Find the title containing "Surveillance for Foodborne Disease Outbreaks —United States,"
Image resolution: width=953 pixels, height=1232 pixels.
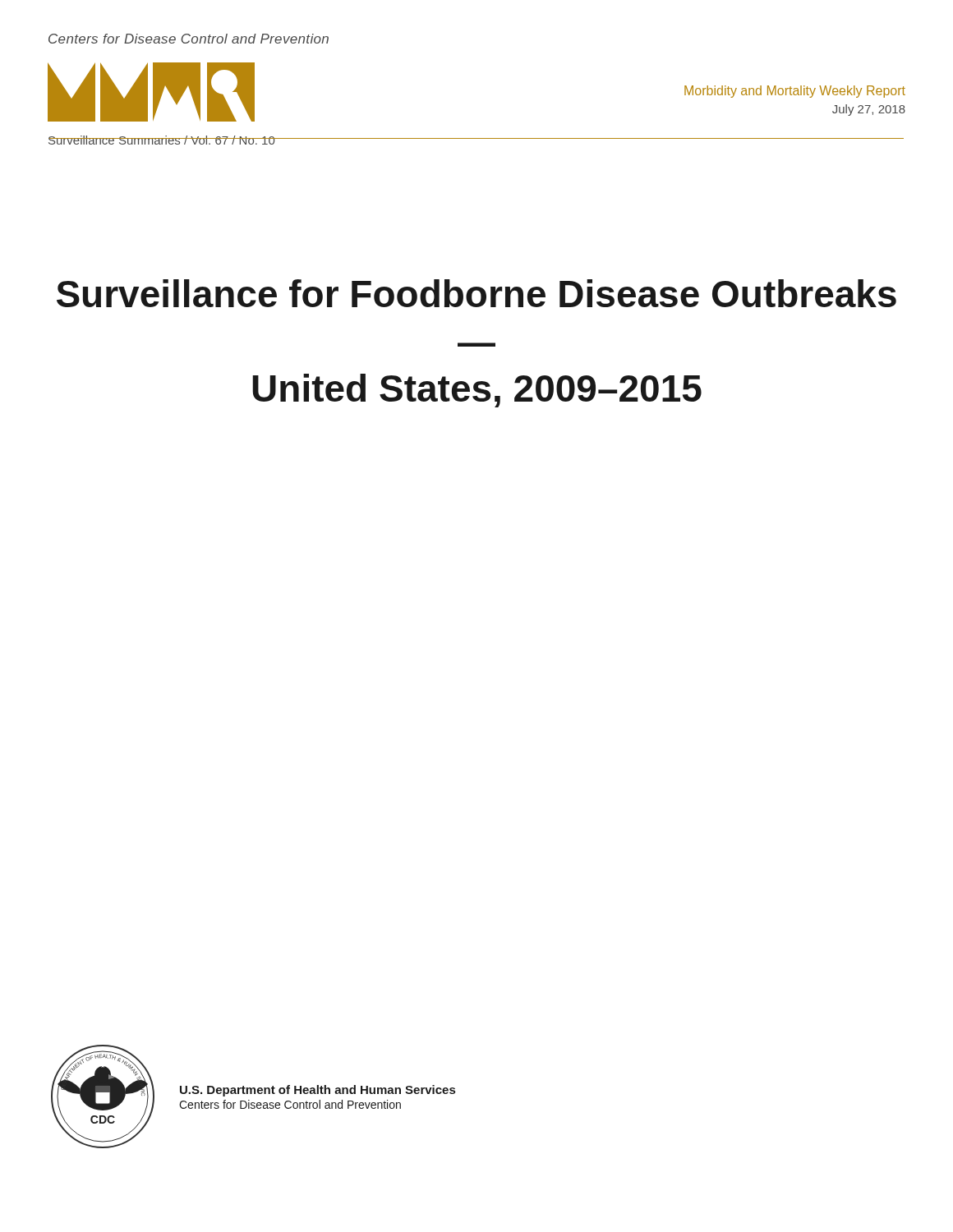coord(476,342)
